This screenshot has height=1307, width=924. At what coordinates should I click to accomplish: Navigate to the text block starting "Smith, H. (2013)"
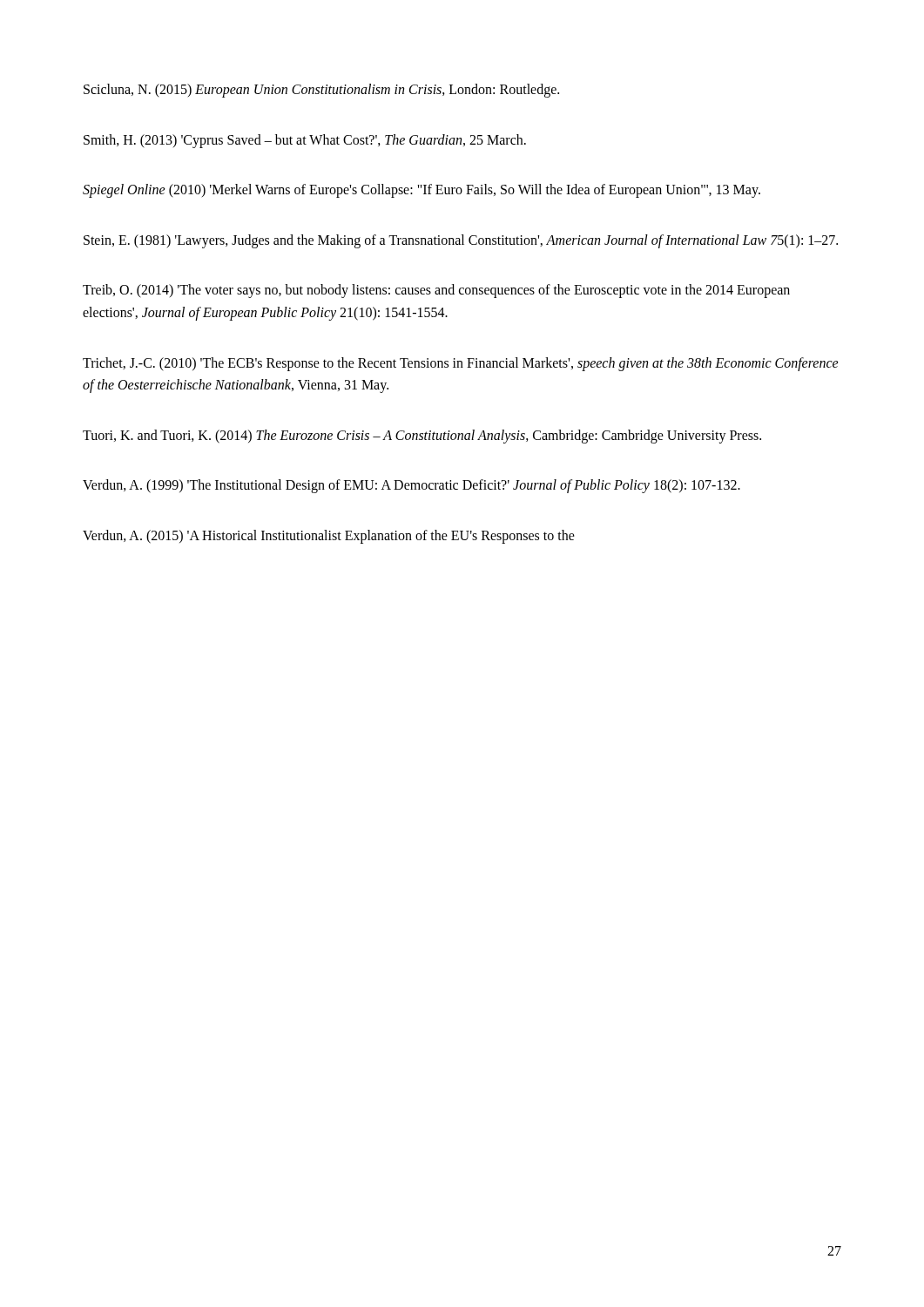[x=305, y=140]
